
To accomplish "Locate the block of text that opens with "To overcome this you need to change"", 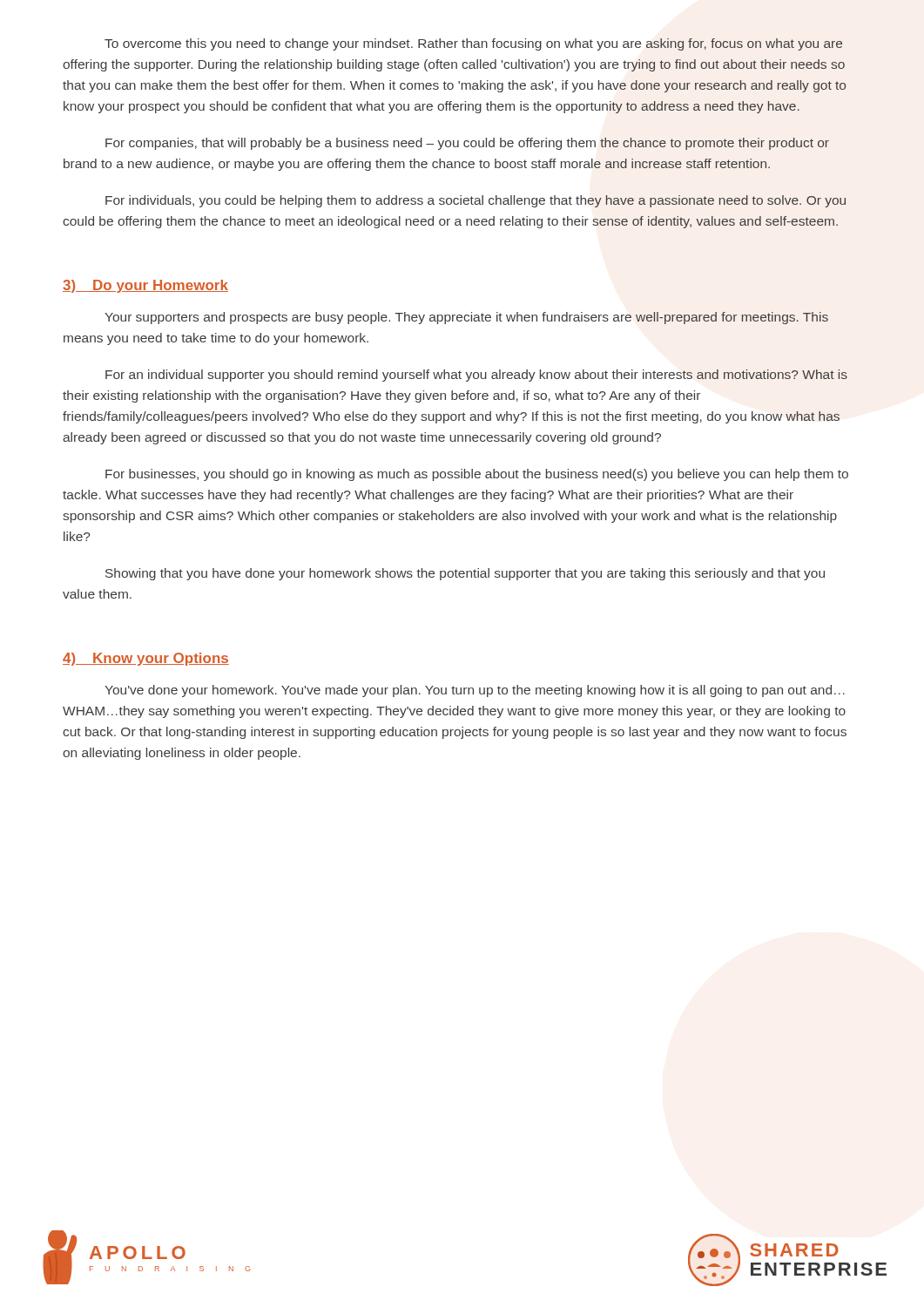I will [462, 132].
